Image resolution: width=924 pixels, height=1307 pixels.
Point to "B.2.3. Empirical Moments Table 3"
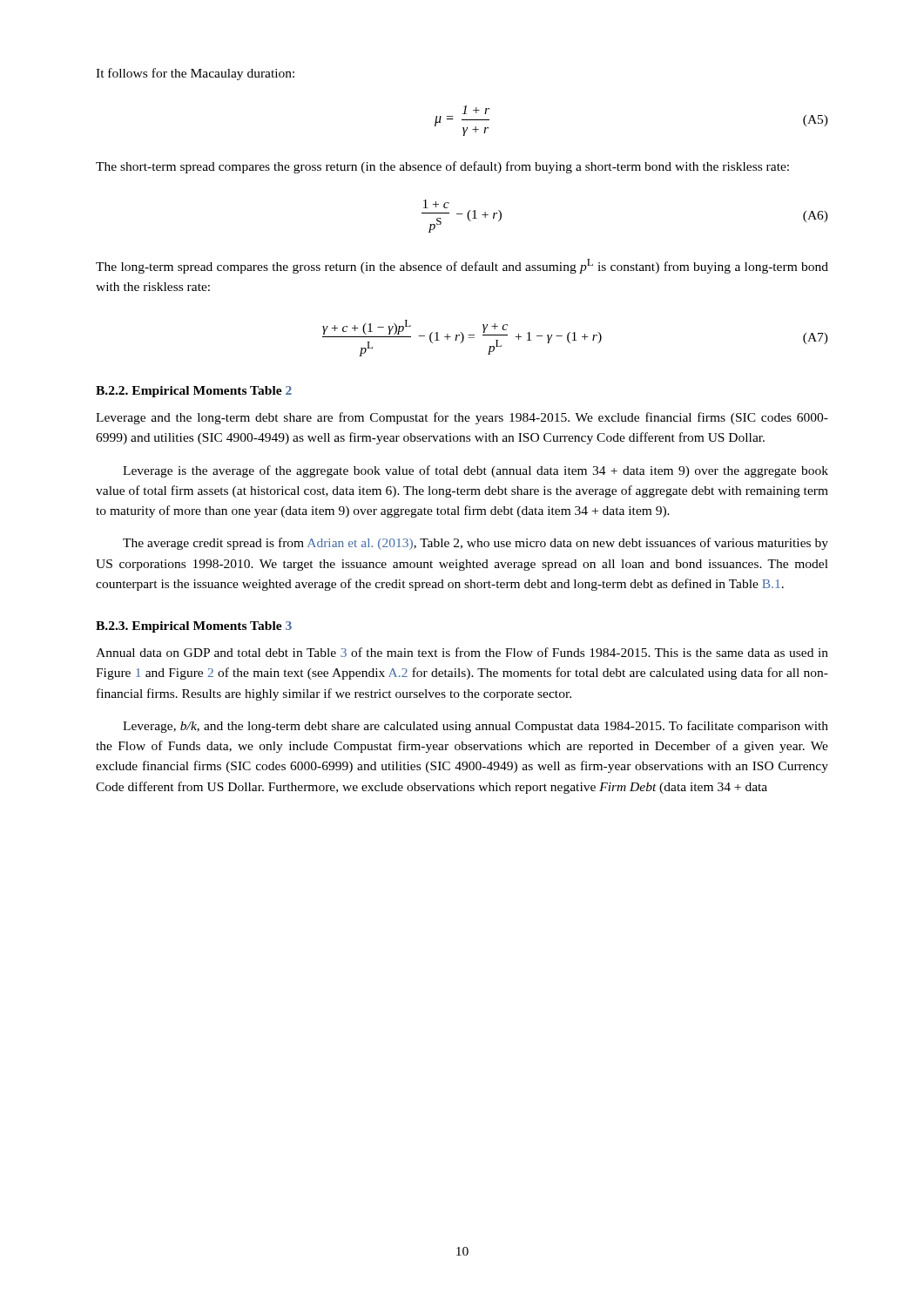pyautogui.click(x=194, y=625)
